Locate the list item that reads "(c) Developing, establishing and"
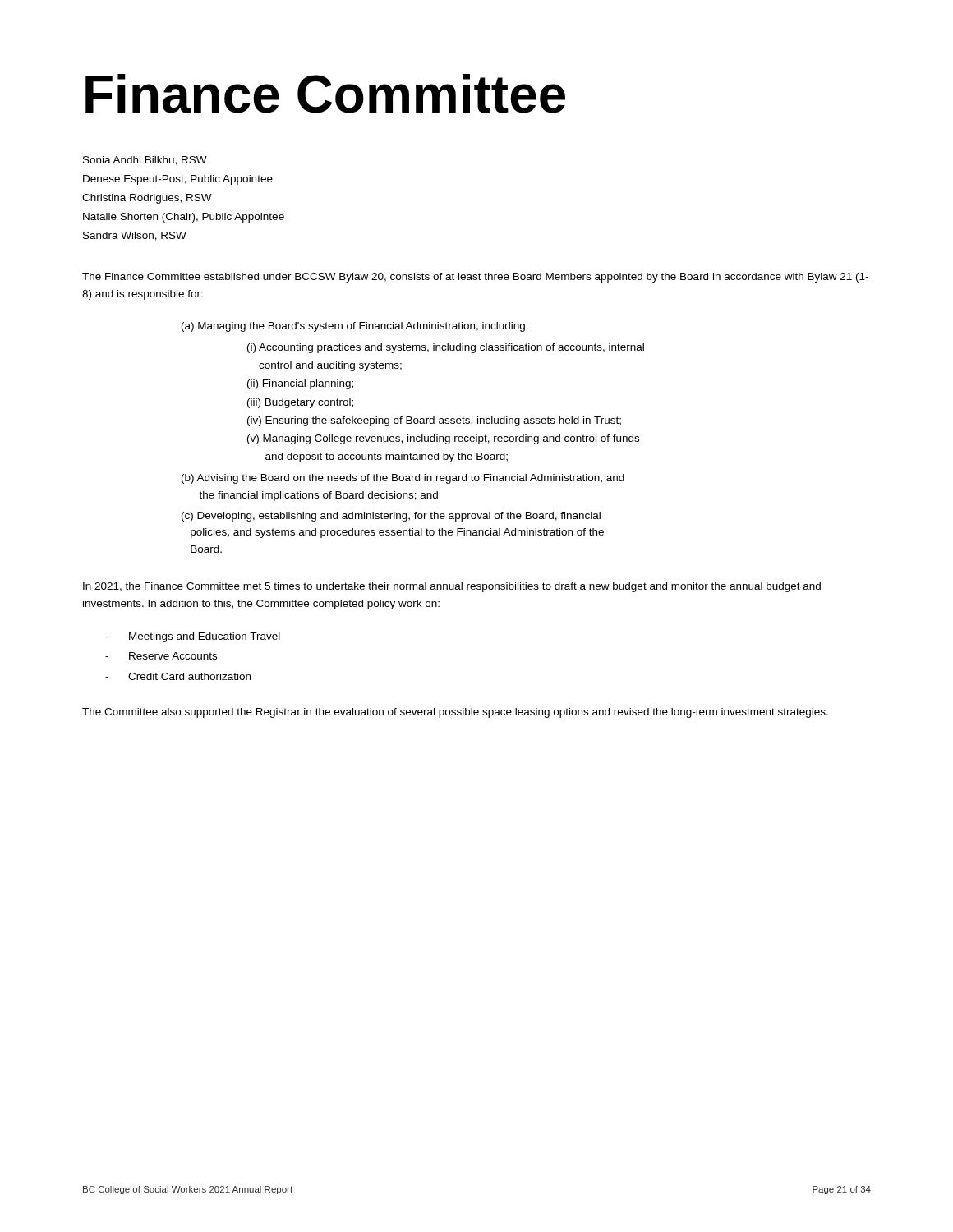 pos(393,532)
